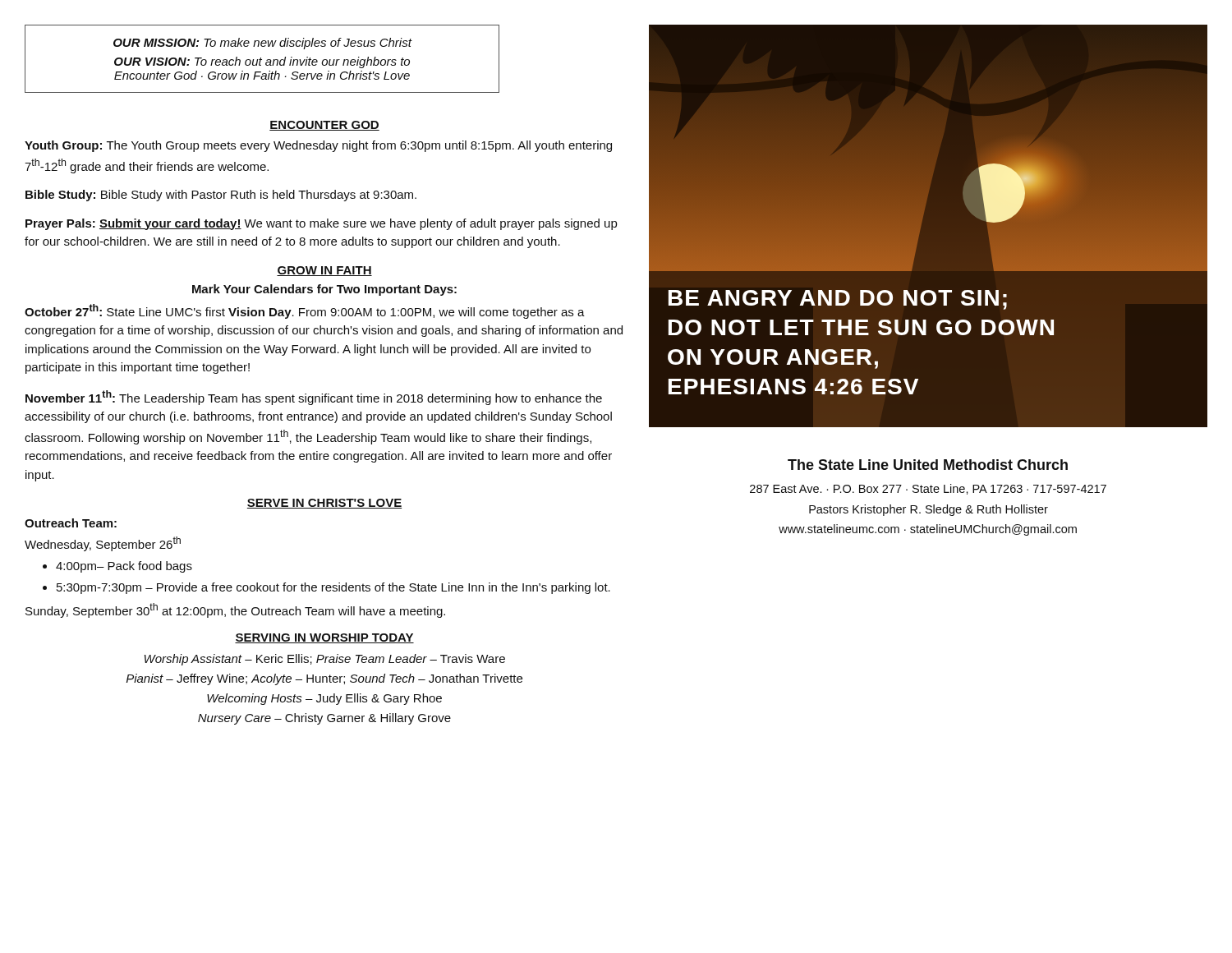Image resolution: width=1232 pixels, height=953 pixels.
Task: Find the text block with the text "Bible Study: Bible"
Action: (324, 195)
